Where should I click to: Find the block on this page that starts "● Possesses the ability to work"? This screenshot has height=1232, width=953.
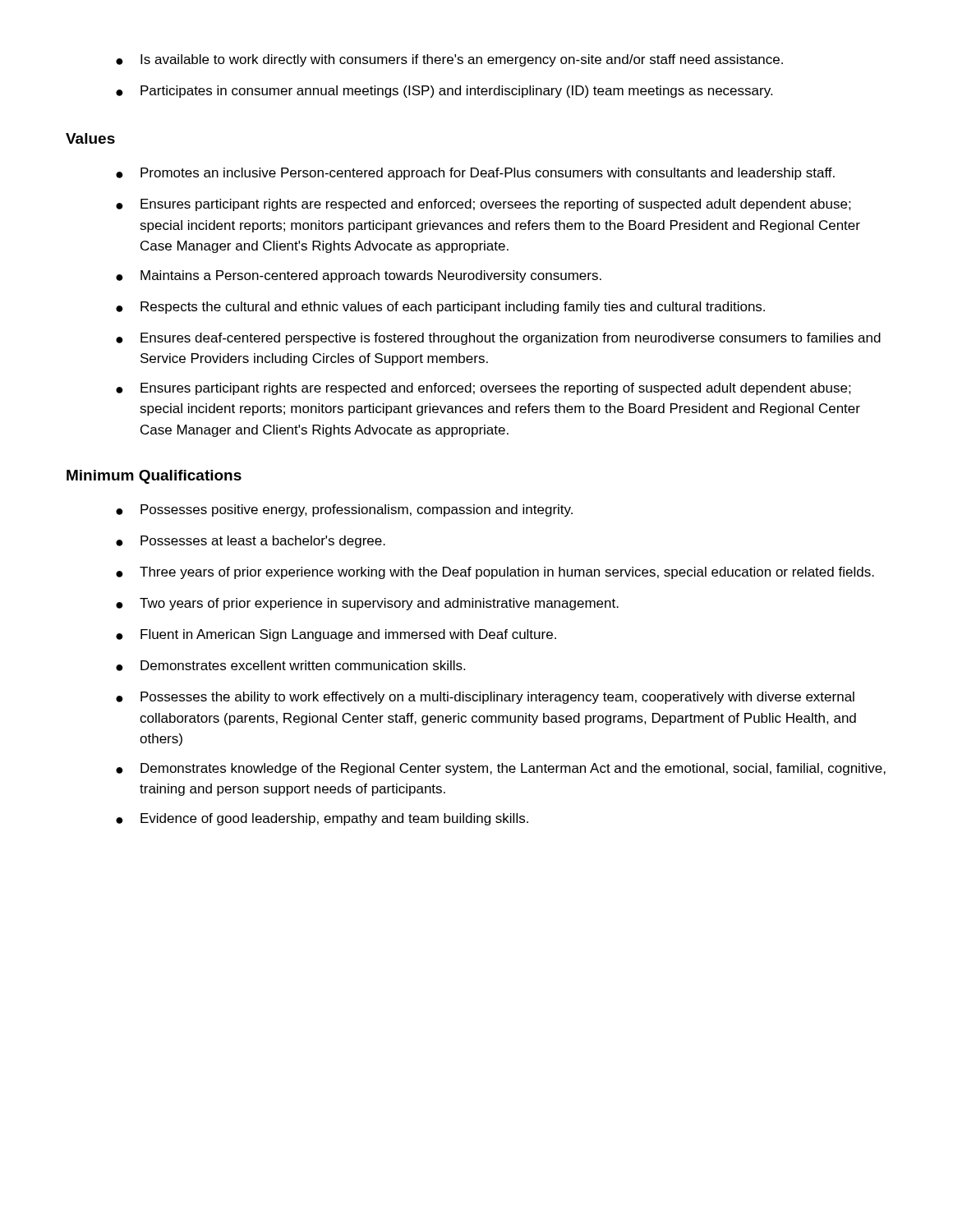pyautogui.click(x=501, y=718)
